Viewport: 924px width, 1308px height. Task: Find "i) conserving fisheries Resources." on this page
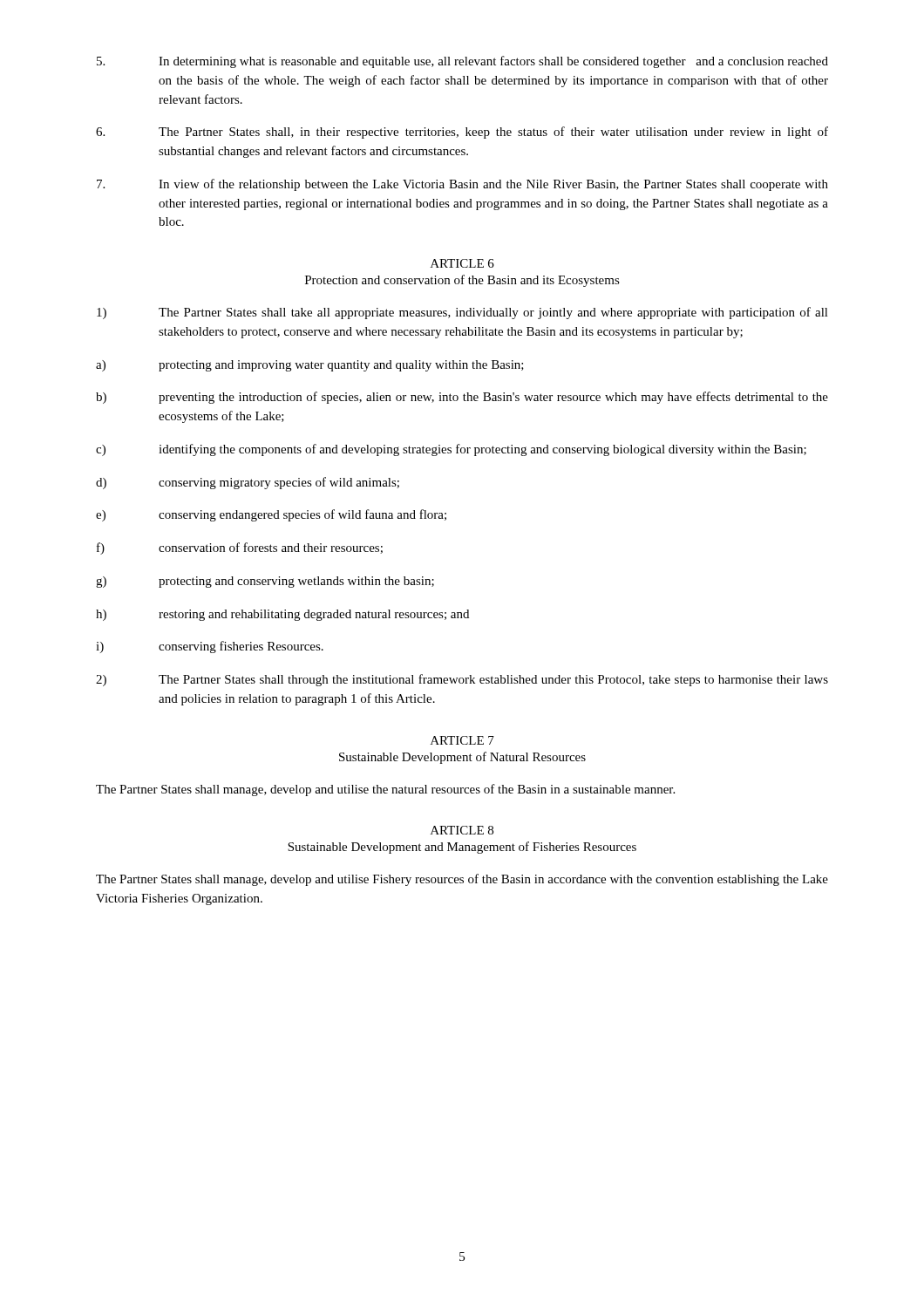coord(210,647)
